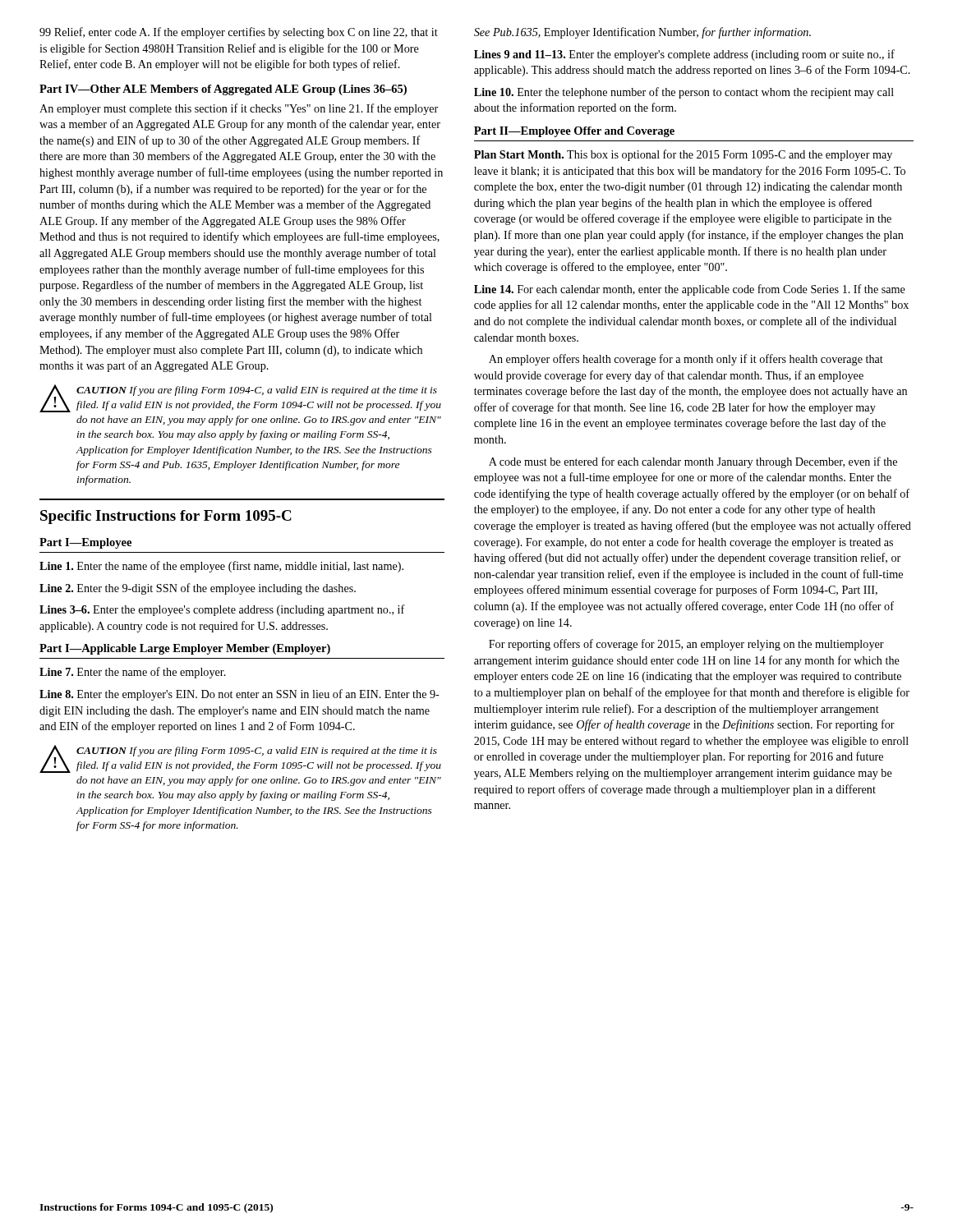Locate the text starting "Part I—Employee"
This screenshot has width=953, height=1232.
tap(242, 543)
